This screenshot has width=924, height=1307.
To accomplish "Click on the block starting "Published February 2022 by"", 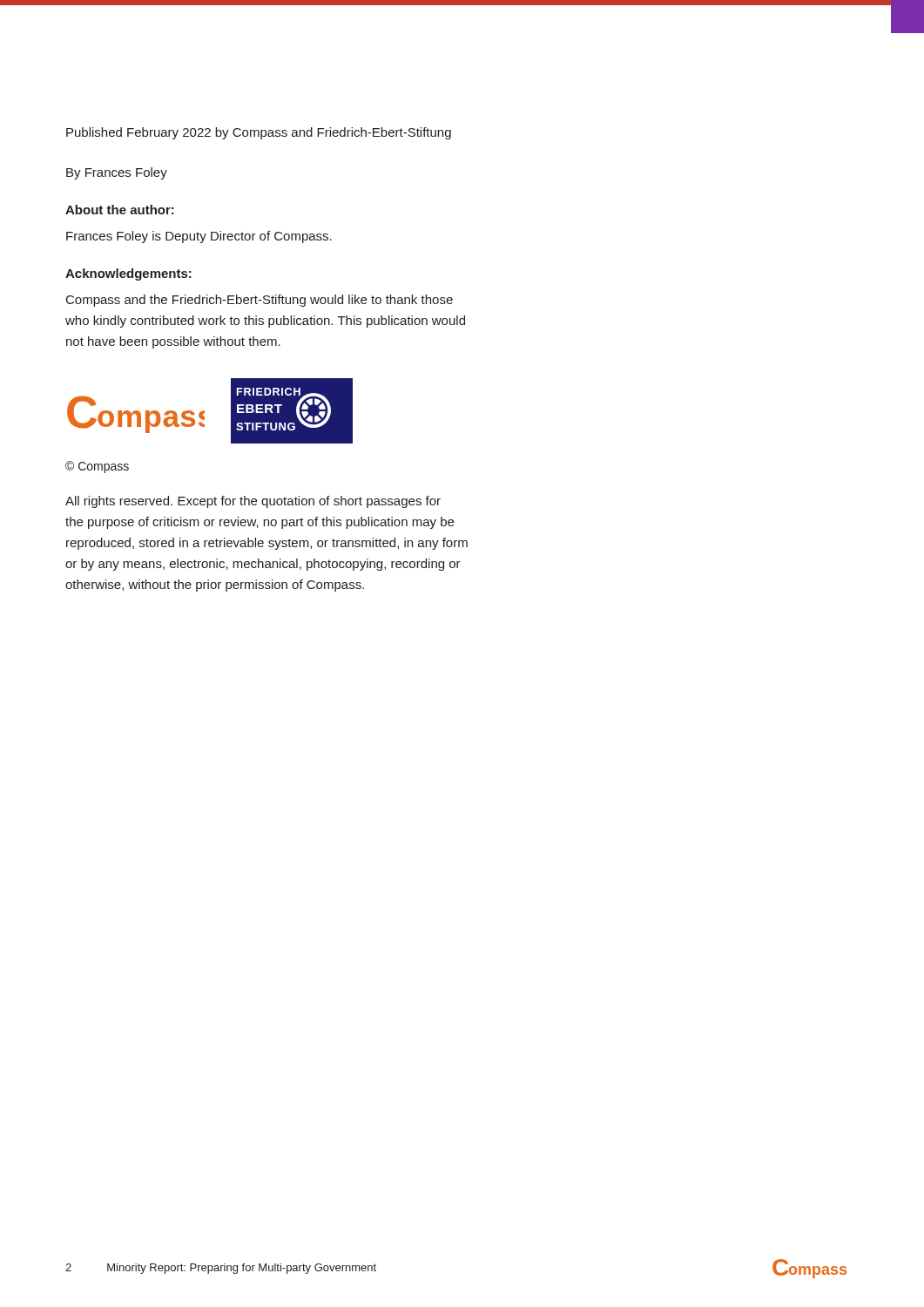I will click(x=258, y=132).
